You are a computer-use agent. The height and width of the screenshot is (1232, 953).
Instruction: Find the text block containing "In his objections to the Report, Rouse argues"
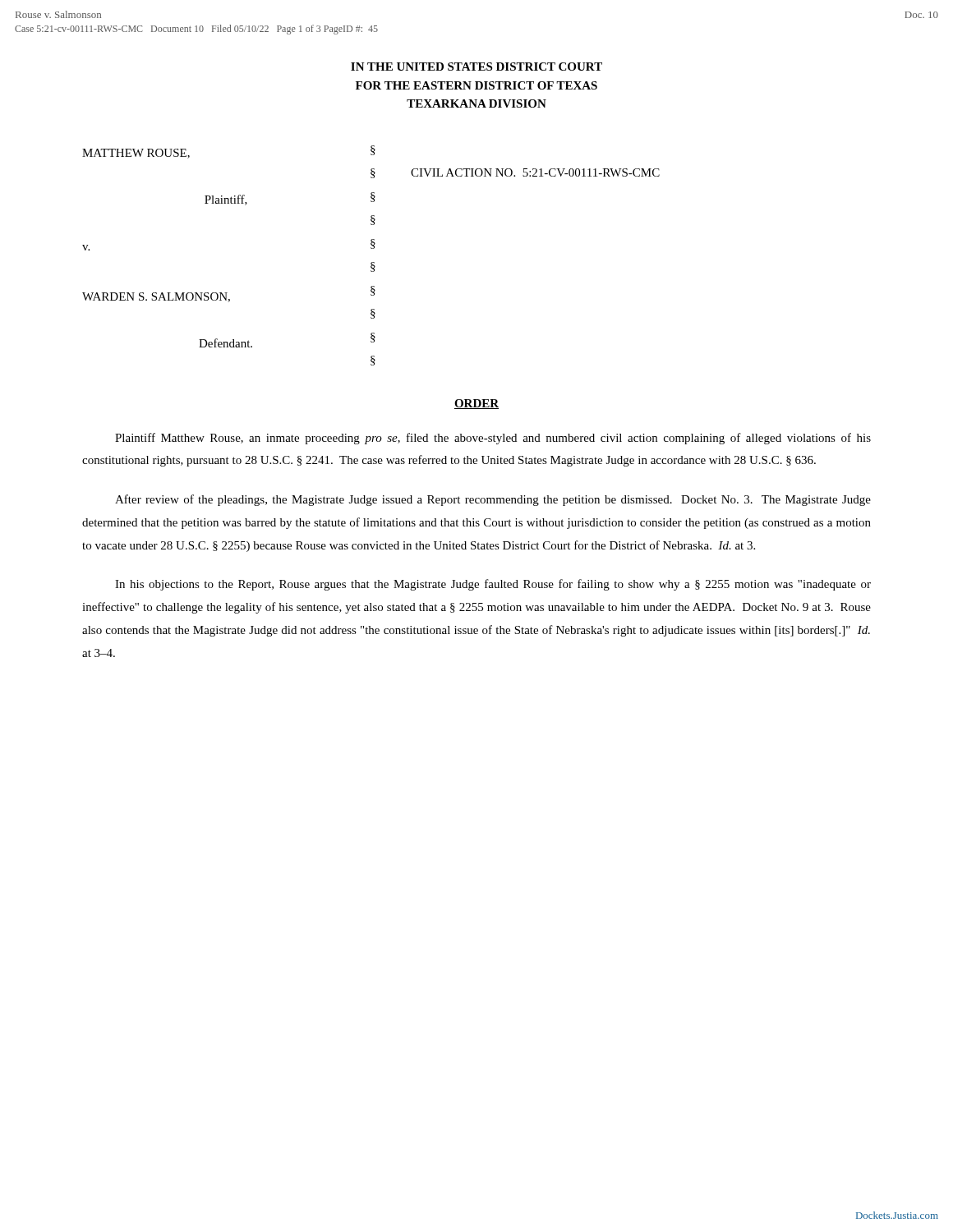(476, 618)
